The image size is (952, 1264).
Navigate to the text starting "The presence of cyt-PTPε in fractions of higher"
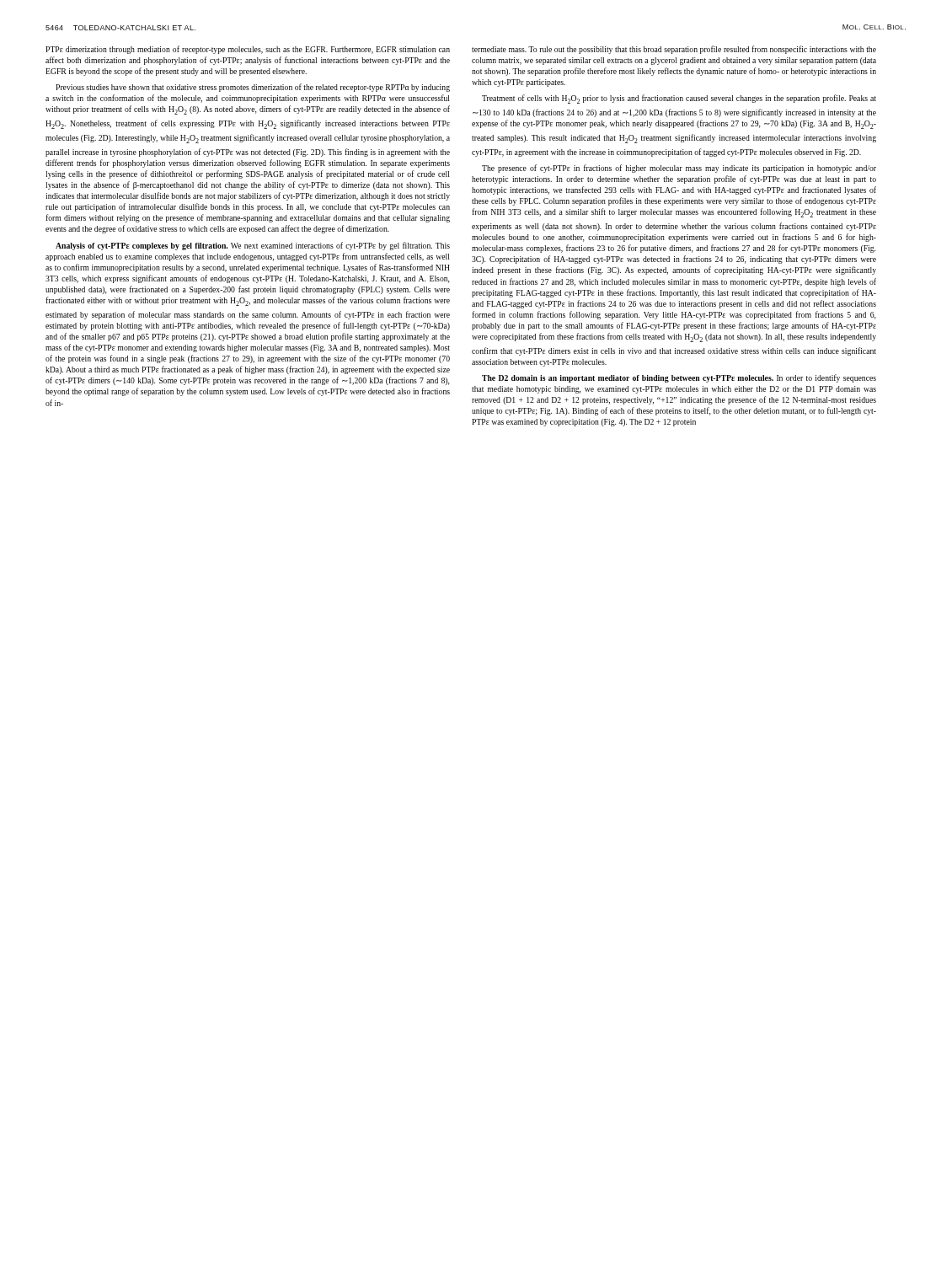(x=674, y=265)
